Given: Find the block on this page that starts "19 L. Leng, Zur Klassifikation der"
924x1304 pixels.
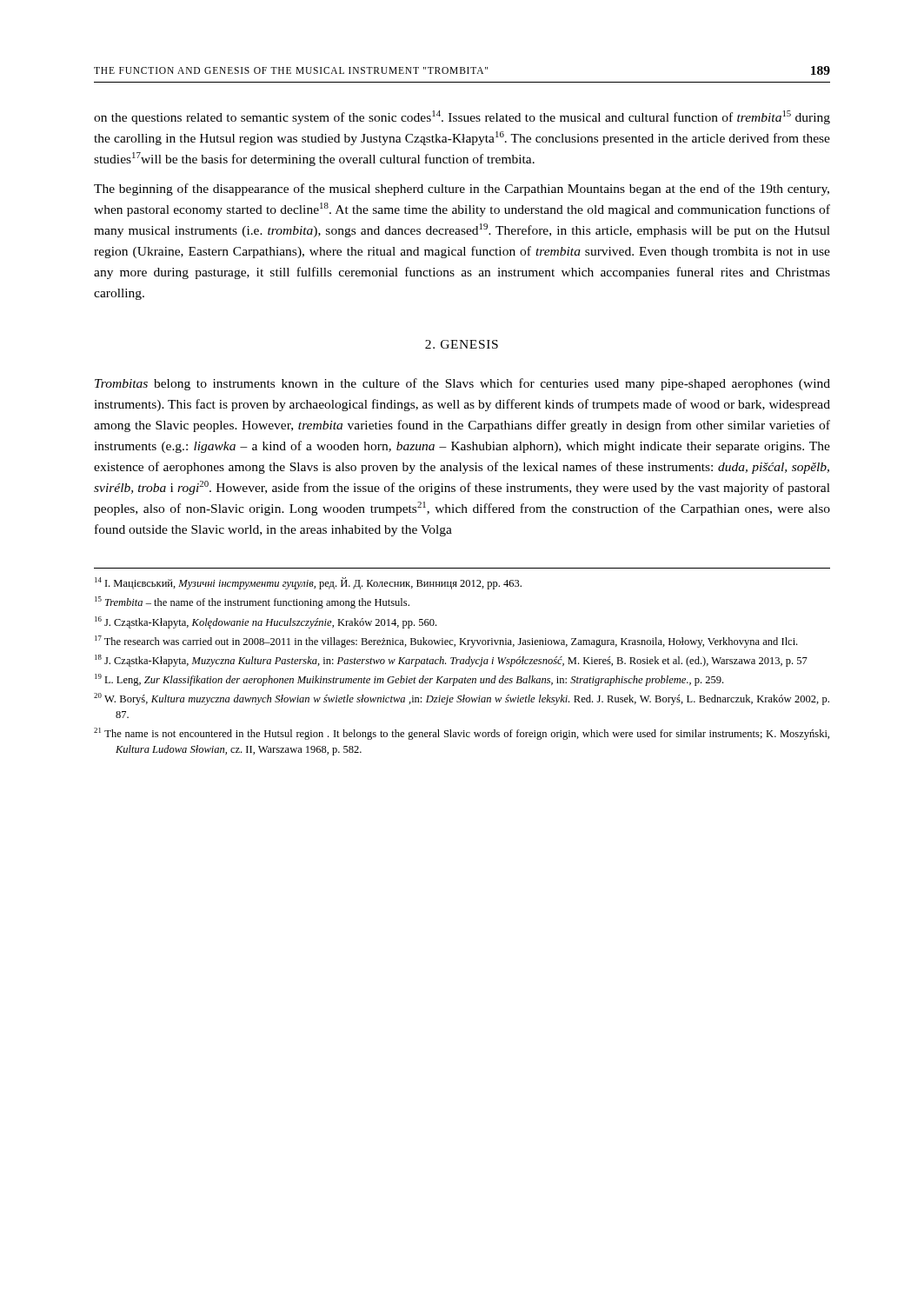Looking at the screenshot, I should coord(409,679).
